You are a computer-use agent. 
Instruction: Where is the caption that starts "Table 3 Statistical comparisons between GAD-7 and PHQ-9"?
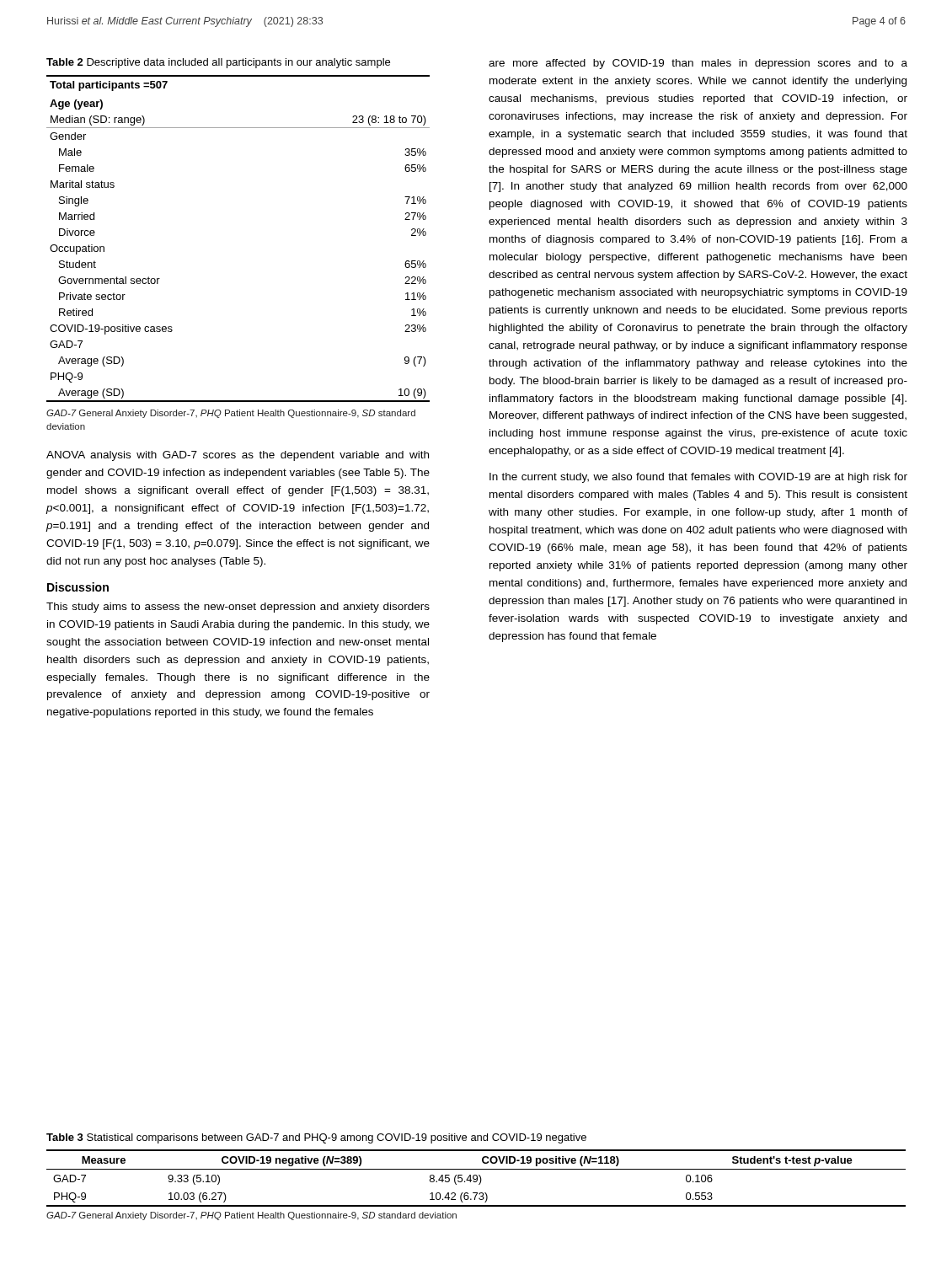click(317, 1137)
